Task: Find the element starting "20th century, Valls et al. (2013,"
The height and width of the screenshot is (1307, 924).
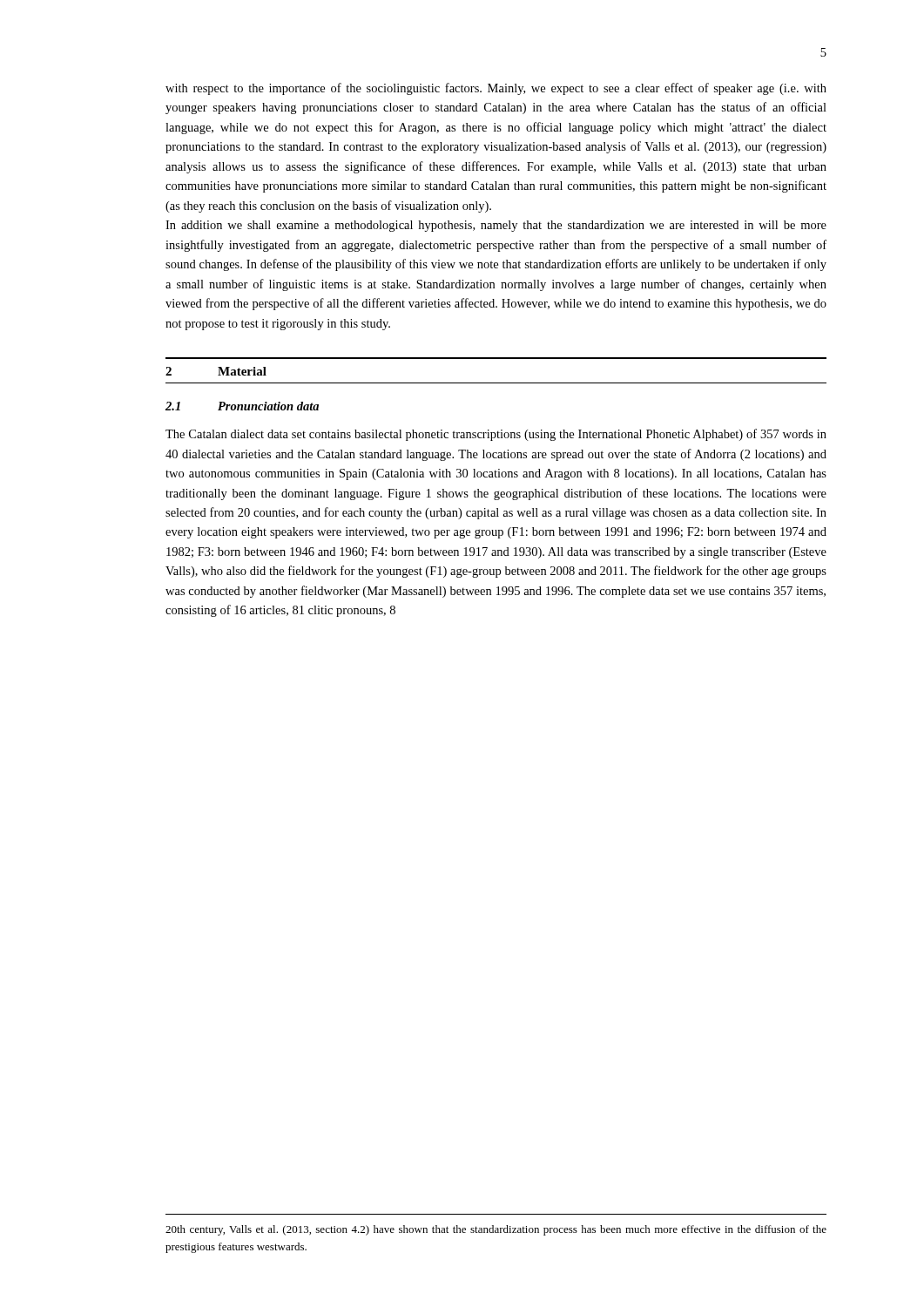Action: point(496,1237)
